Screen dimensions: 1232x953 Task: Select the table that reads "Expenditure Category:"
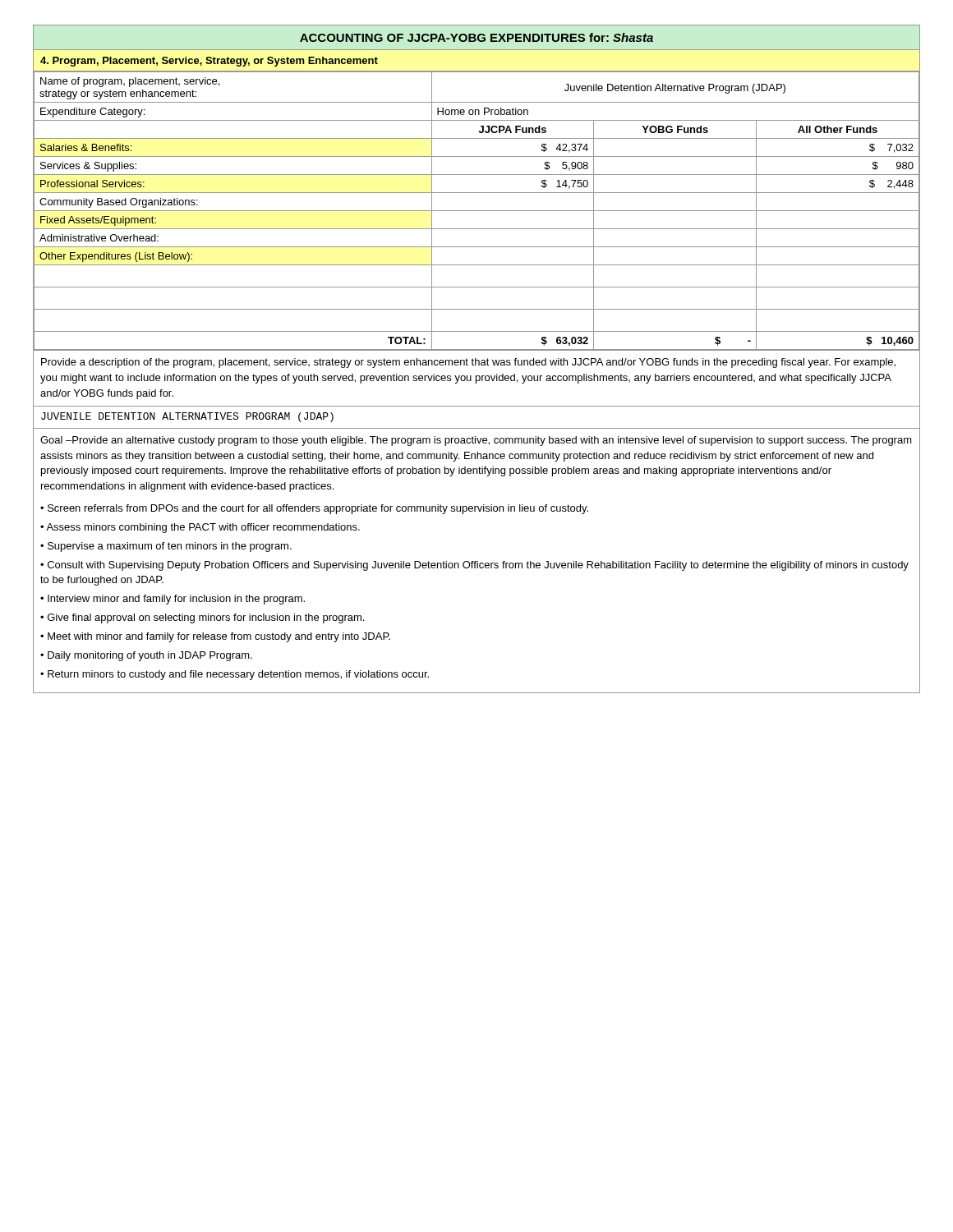(x=476, y=211)
